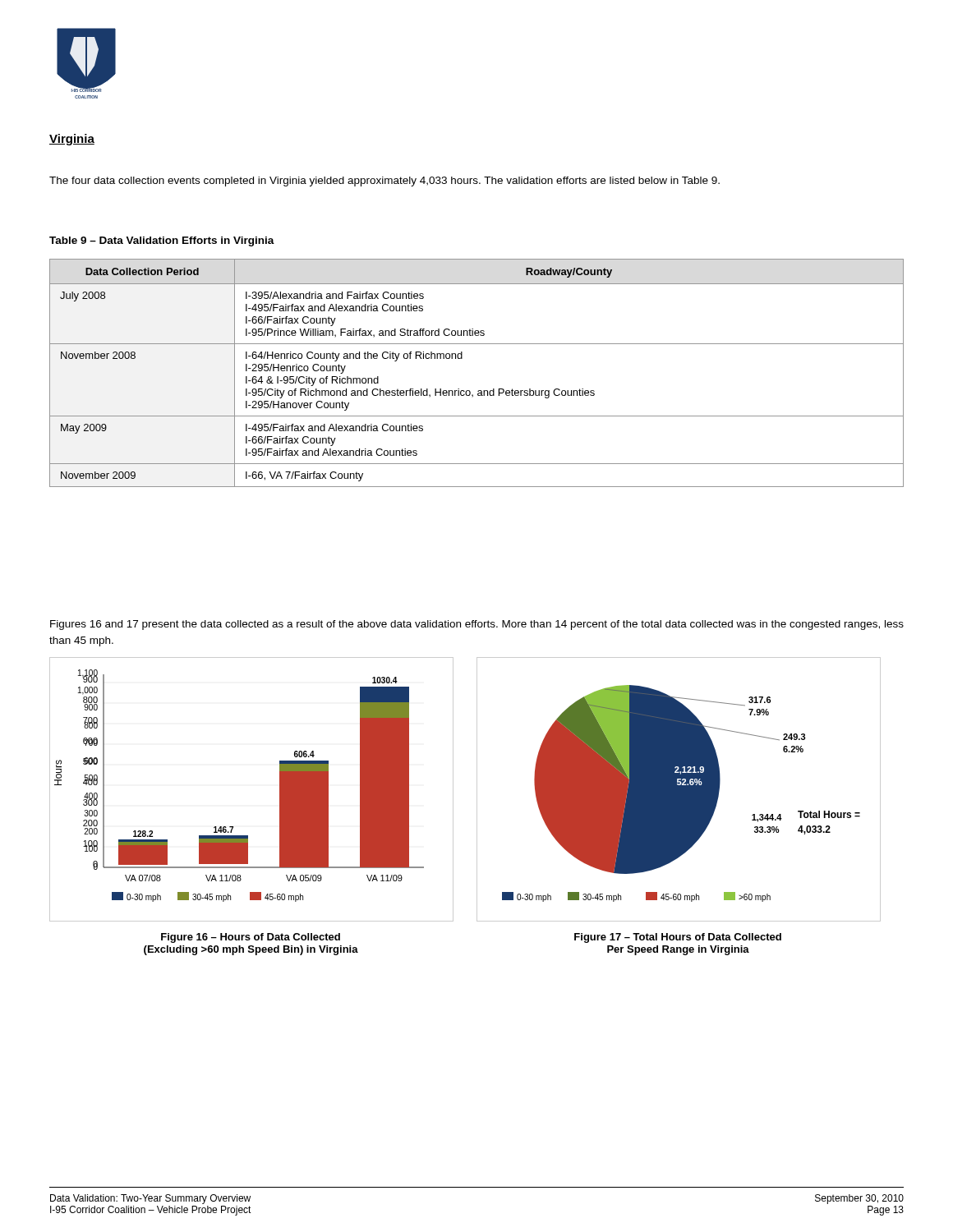Click on the pie chart
Screen dimensions: 1232x953
[678, 806]
